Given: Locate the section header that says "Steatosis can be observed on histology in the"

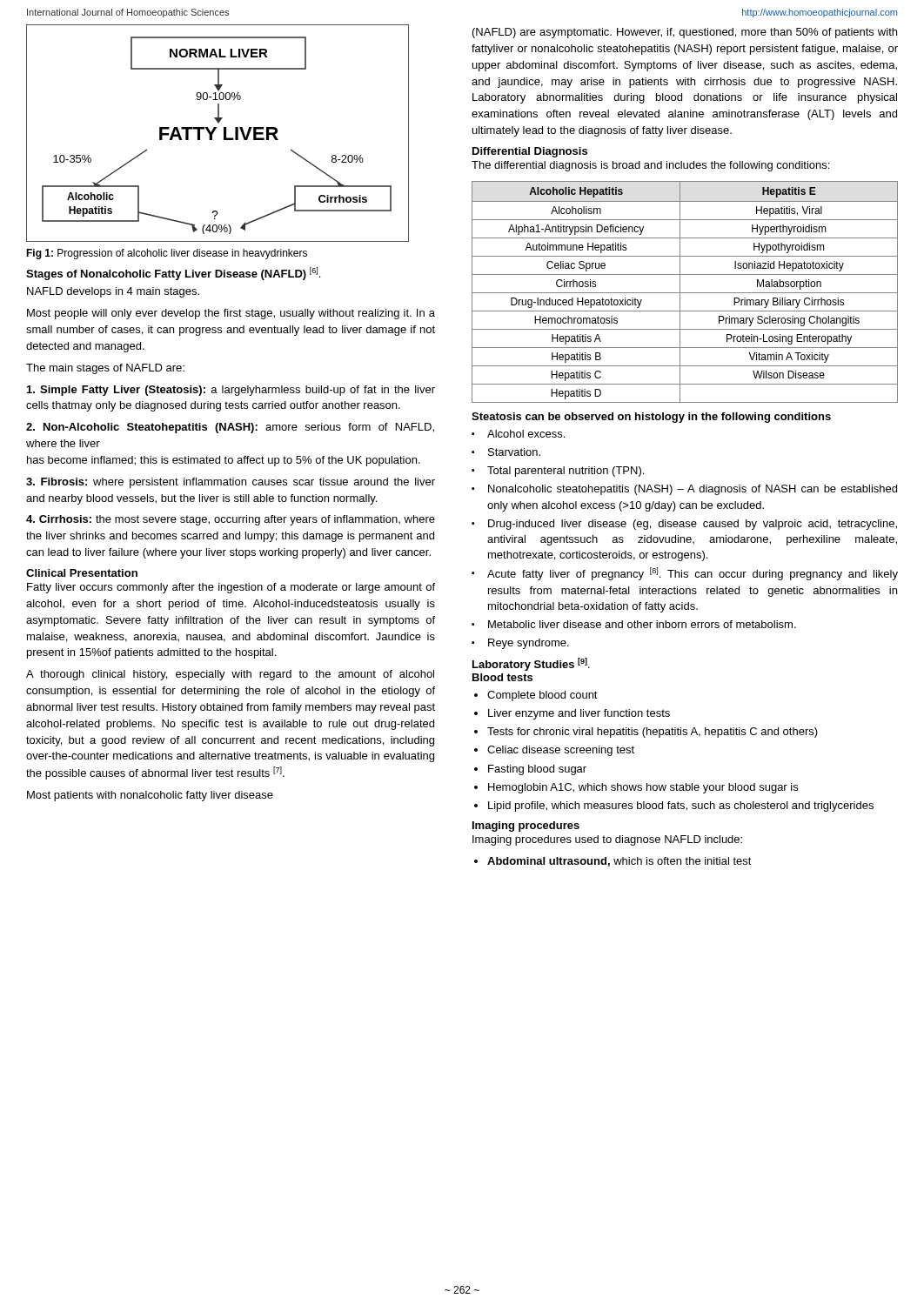Looking at the screenshot, I should [x=651, y=416].
